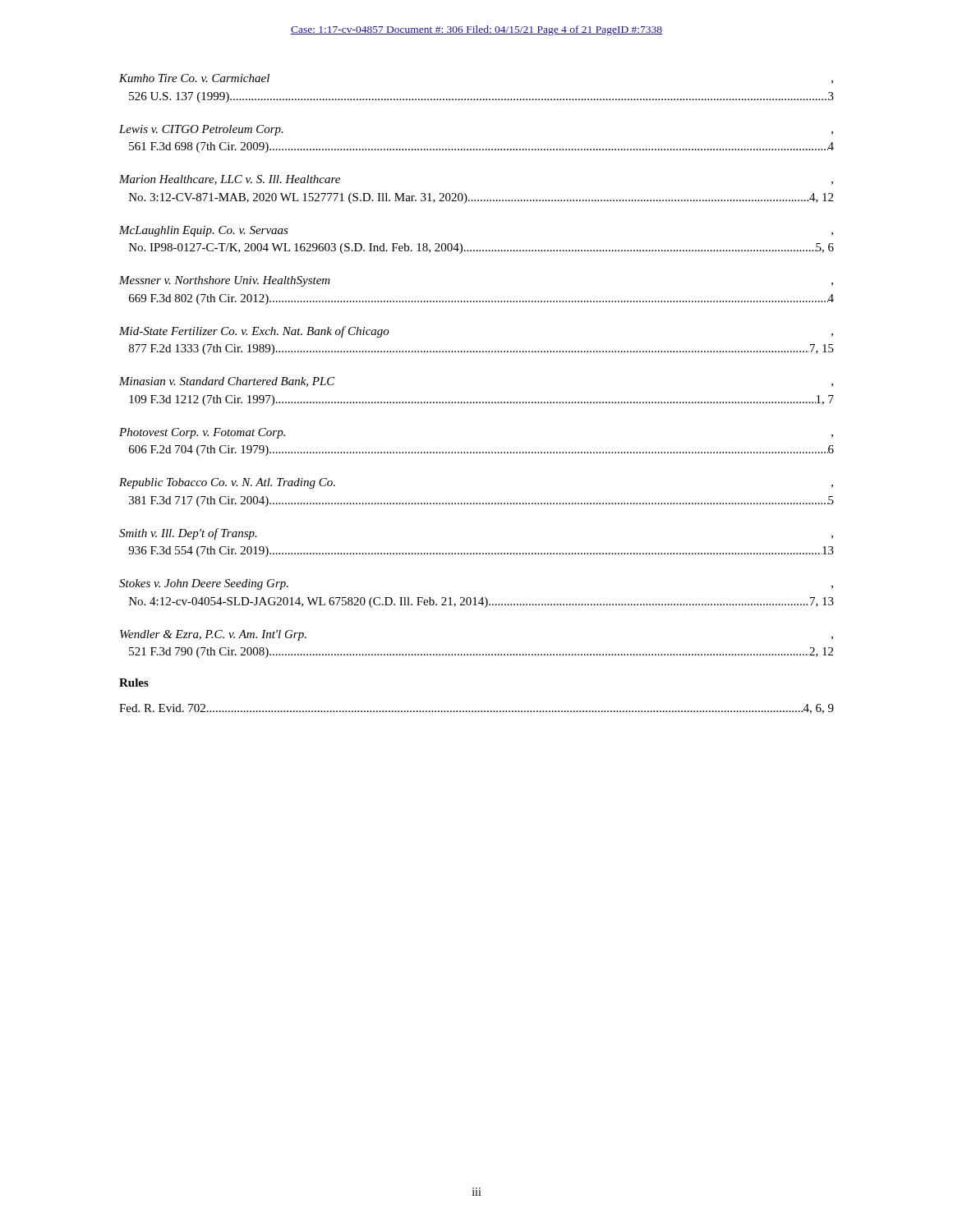Locate the list item containing "Kumho Tire Co. v. Carmichael,"
This screenshot has height=1232, width=953.
point(476,88)
